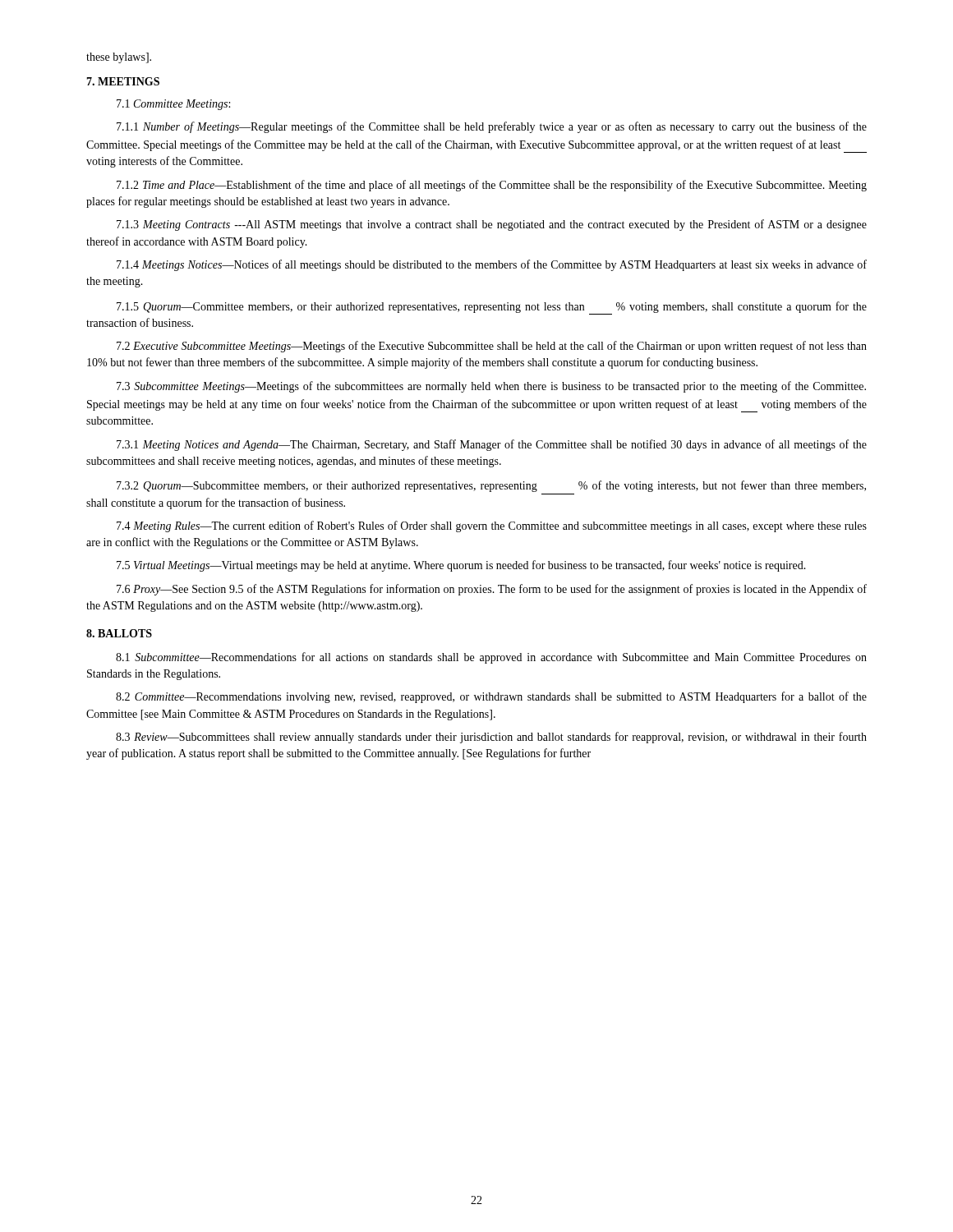Navigate to the passage starting "5 Virtual Meetings—Virtual meetings may be"
Screen dimensions: 1232x953
pos(476,566)
